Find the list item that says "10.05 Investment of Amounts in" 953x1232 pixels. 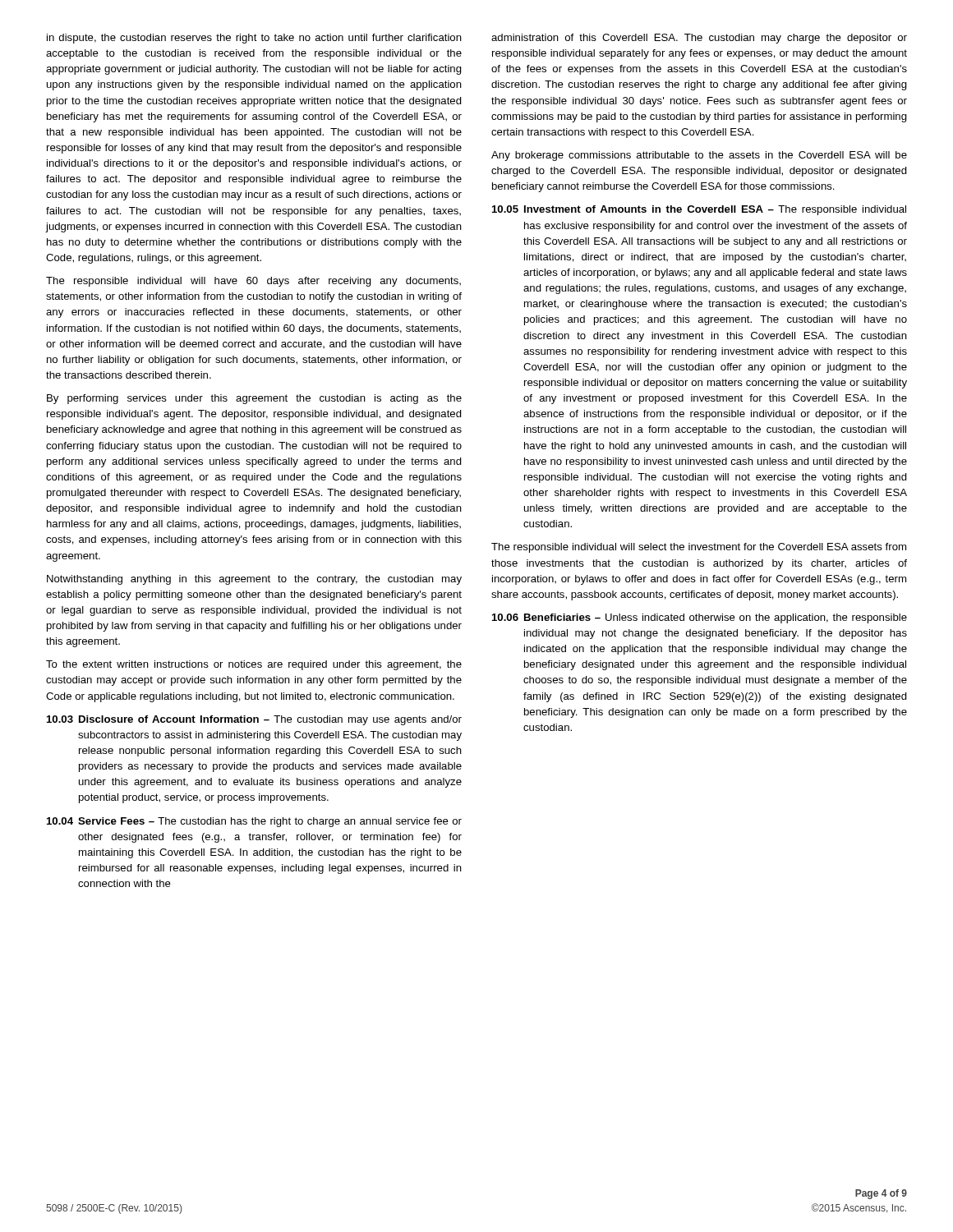click(x=699, y=367)
